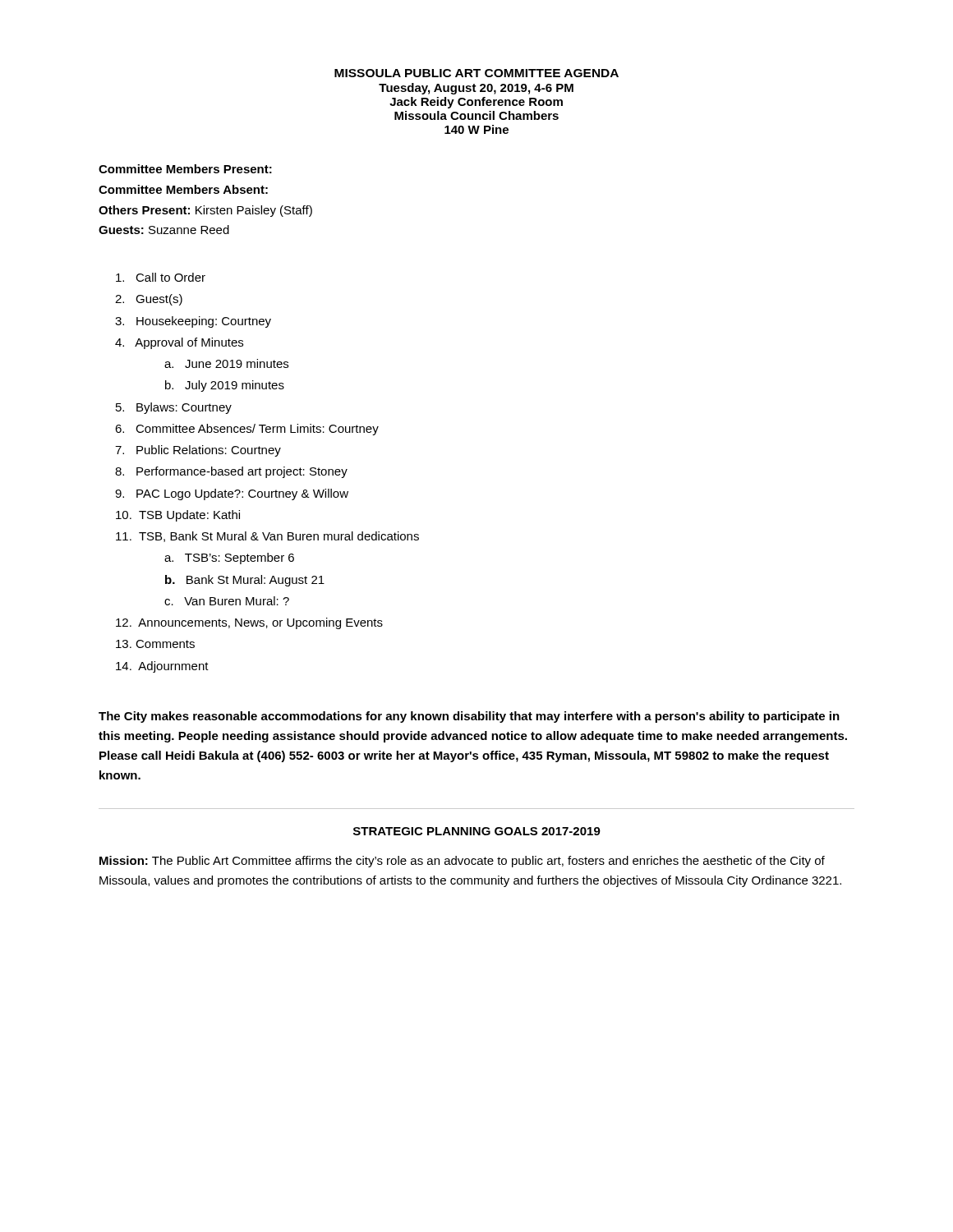Locate the list item containing "b. July 2019 minutes"
953x1232 pixels.
pos(224,385)
